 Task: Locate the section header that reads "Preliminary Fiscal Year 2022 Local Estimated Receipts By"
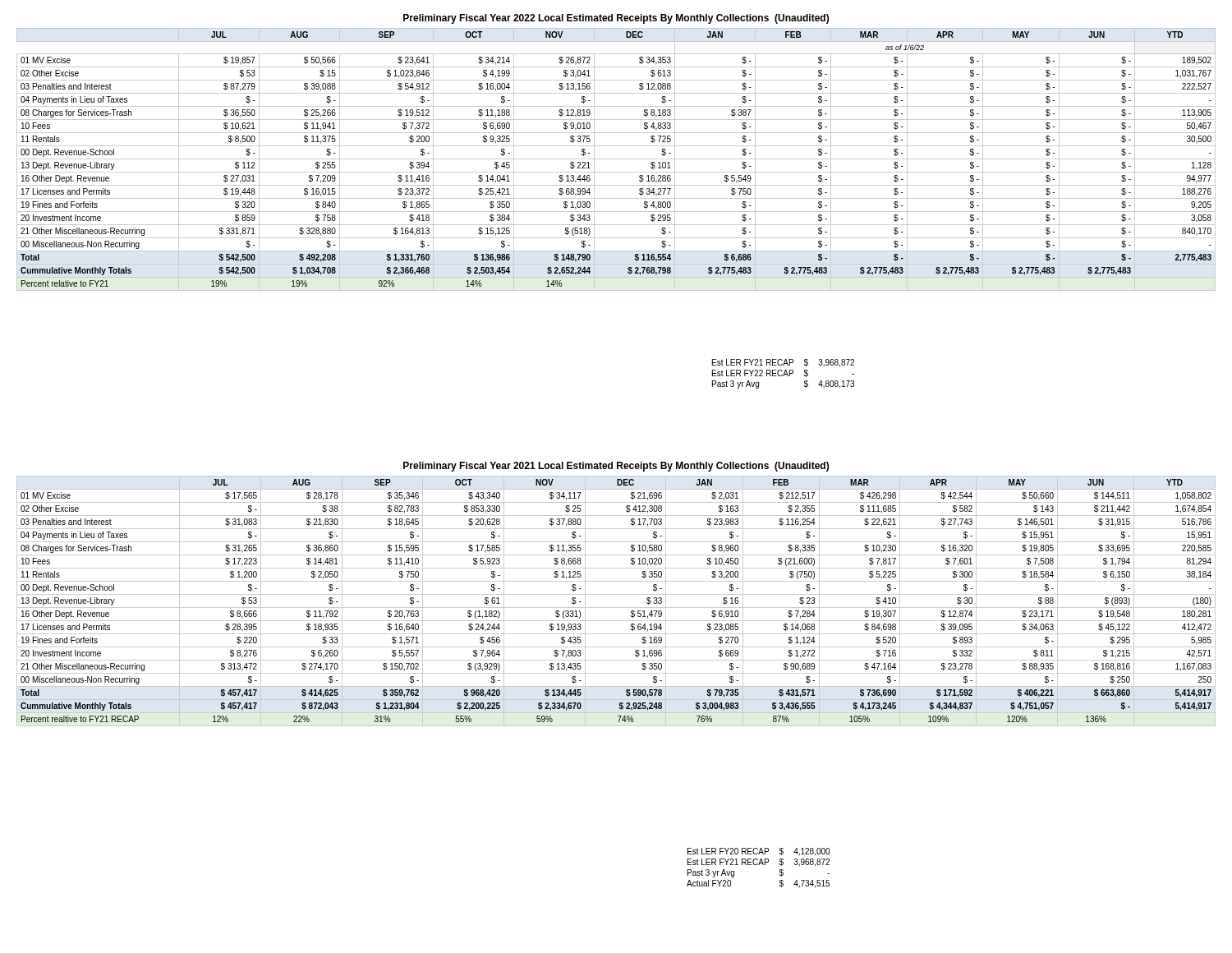click(x=616, y=18)
